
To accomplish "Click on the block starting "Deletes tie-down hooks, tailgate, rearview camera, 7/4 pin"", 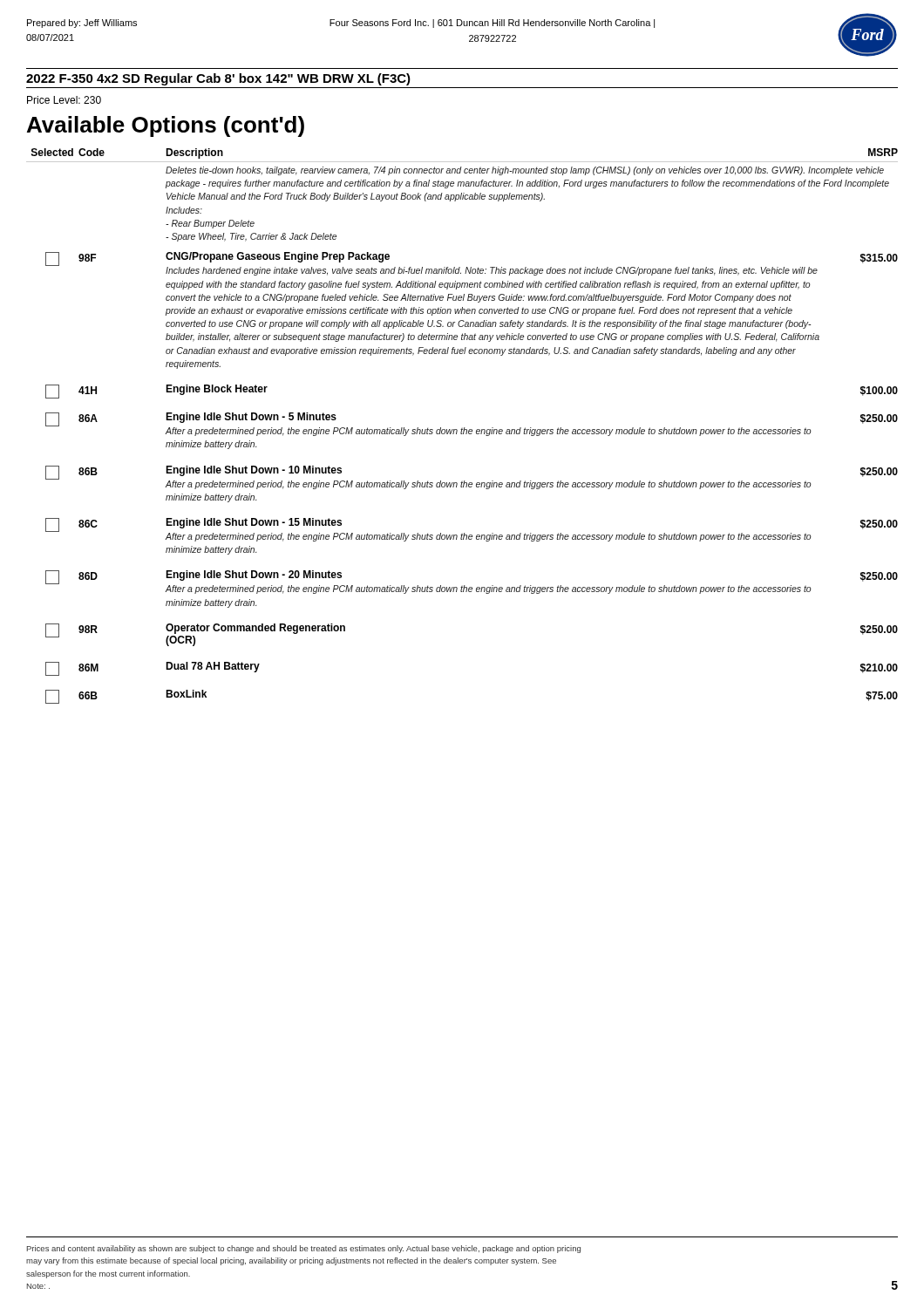I will 462,204.
